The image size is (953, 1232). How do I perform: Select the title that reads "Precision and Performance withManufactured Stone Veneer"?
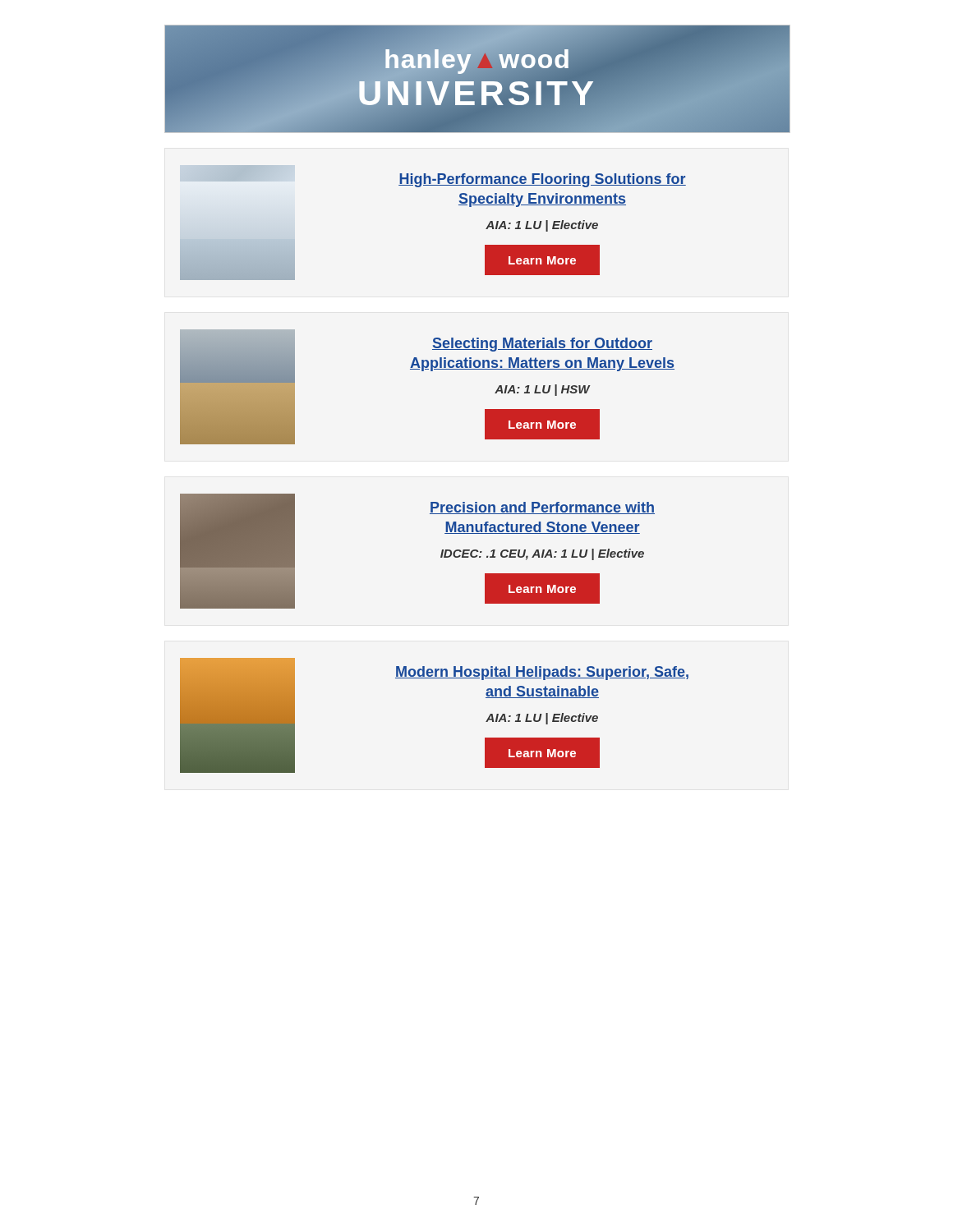[x=542, y=518]
